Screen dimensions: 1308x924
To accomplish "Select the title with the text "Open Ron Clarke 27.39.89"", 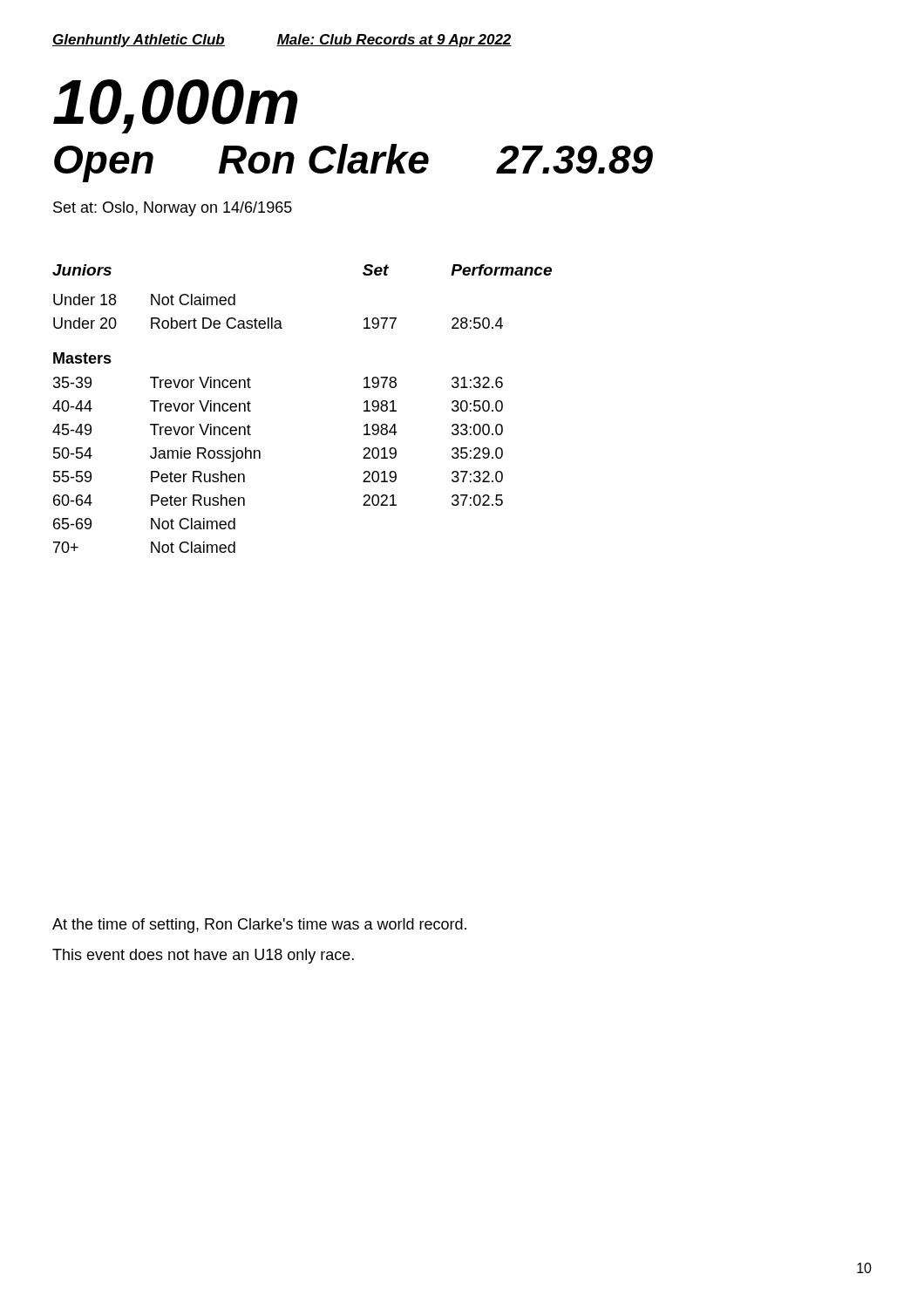I will [353, 159].
